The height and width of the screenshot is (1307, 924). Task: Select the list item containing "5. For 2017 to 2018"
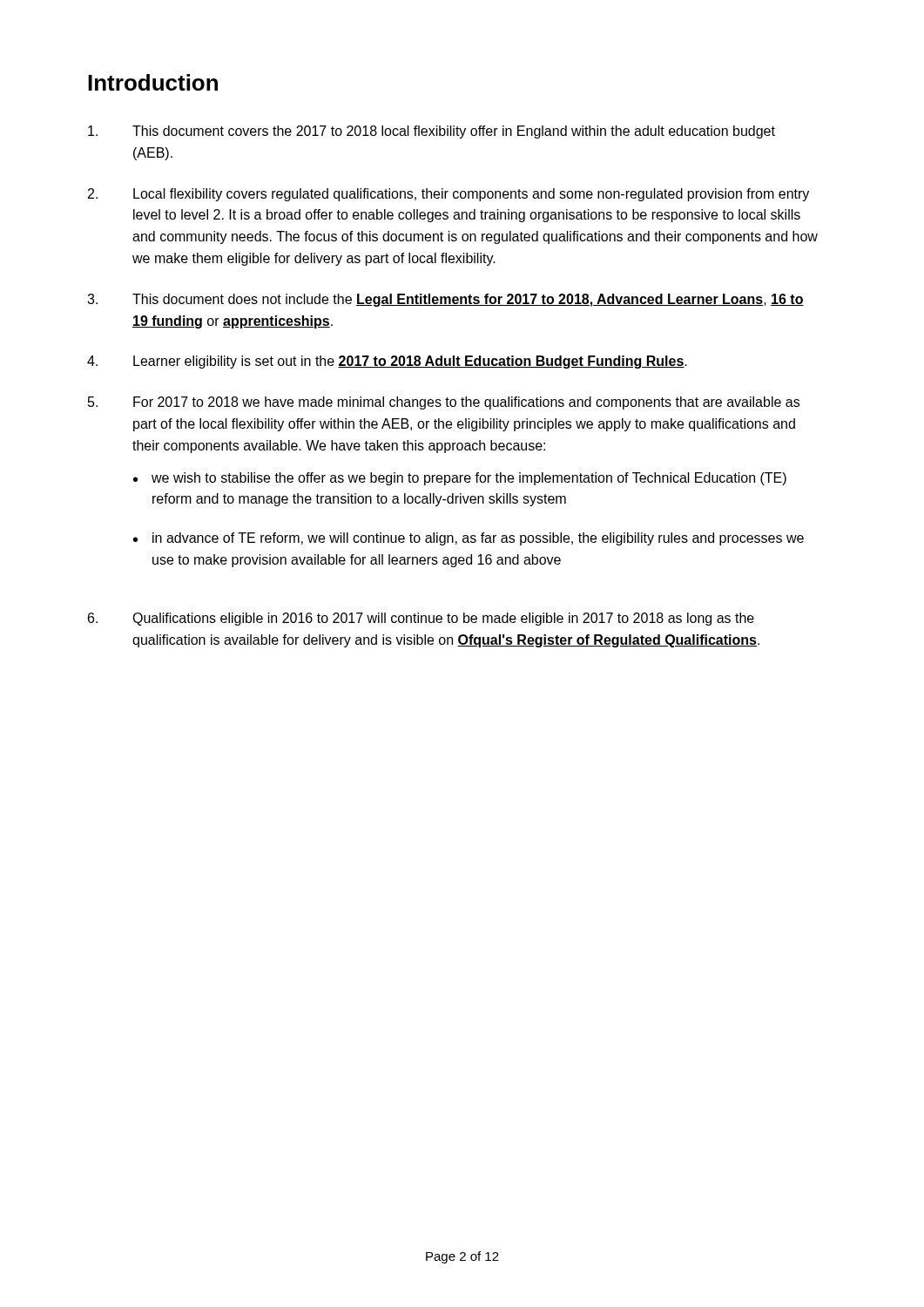[x=453, y=491]
